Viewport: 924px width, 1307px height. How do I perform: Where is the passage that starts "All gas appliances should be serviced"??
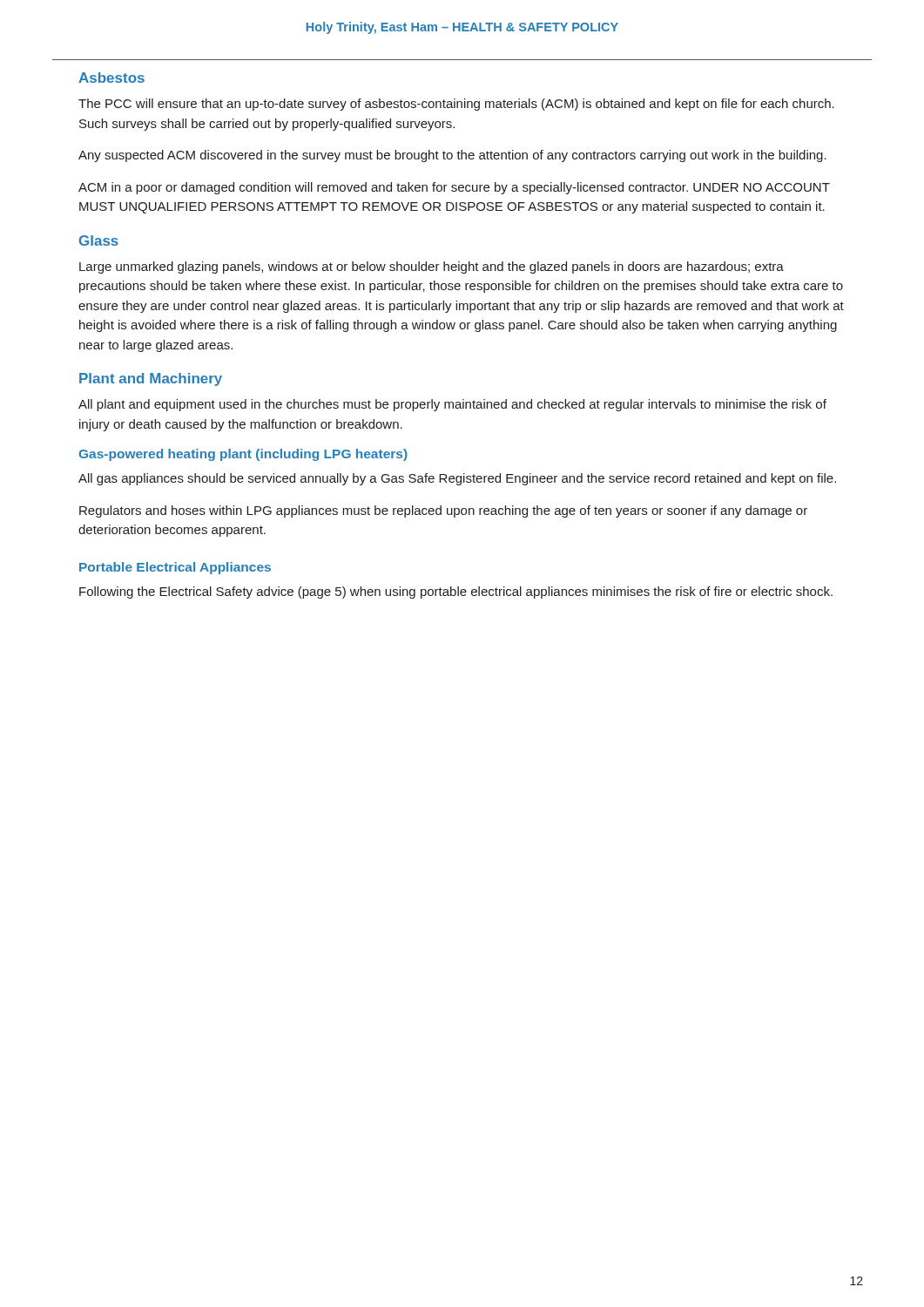pyautogui.click(x=462, y=479)
